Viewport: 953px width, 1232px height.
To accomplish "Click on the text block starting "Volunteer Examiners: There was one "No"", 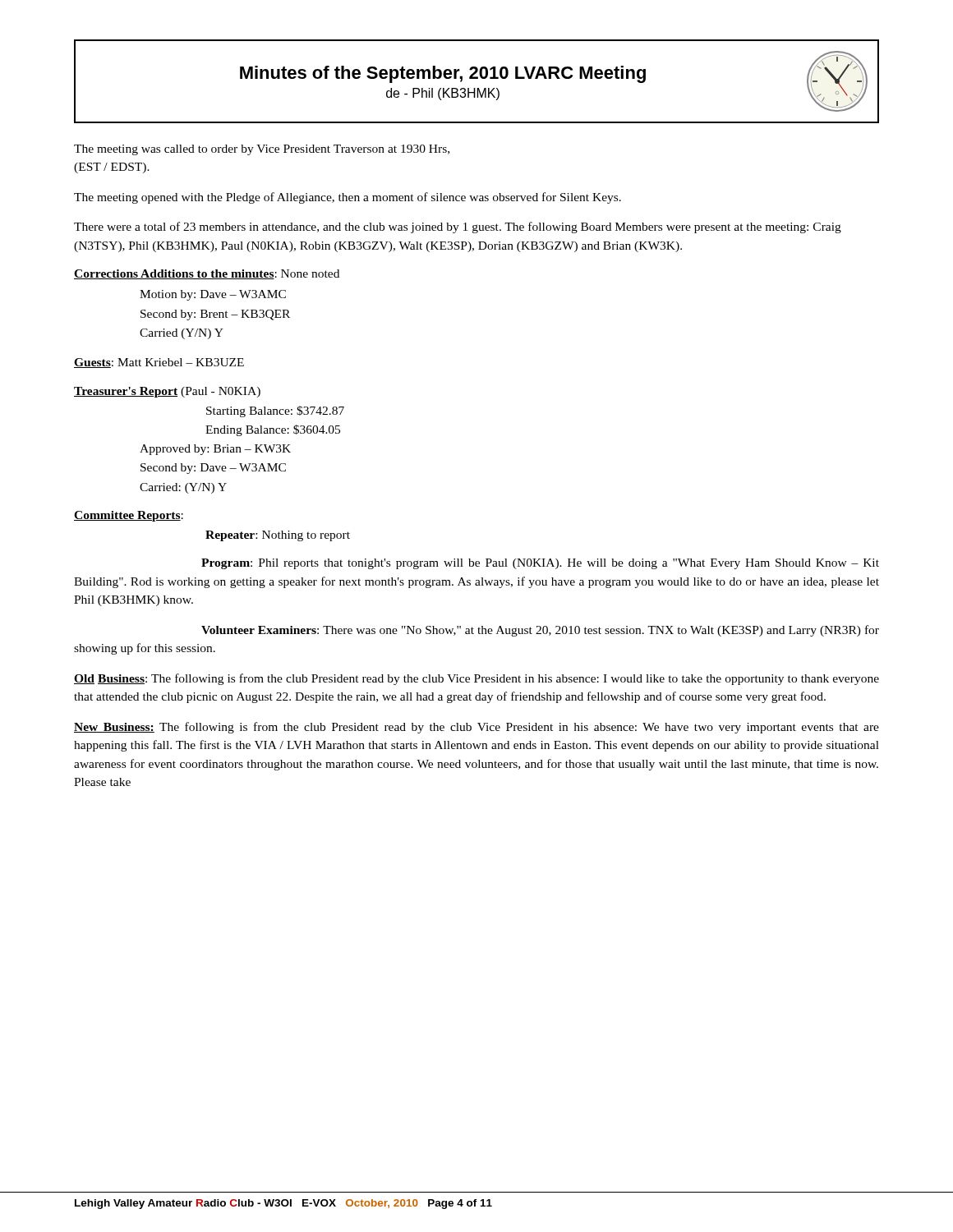I will coord(476,638).
